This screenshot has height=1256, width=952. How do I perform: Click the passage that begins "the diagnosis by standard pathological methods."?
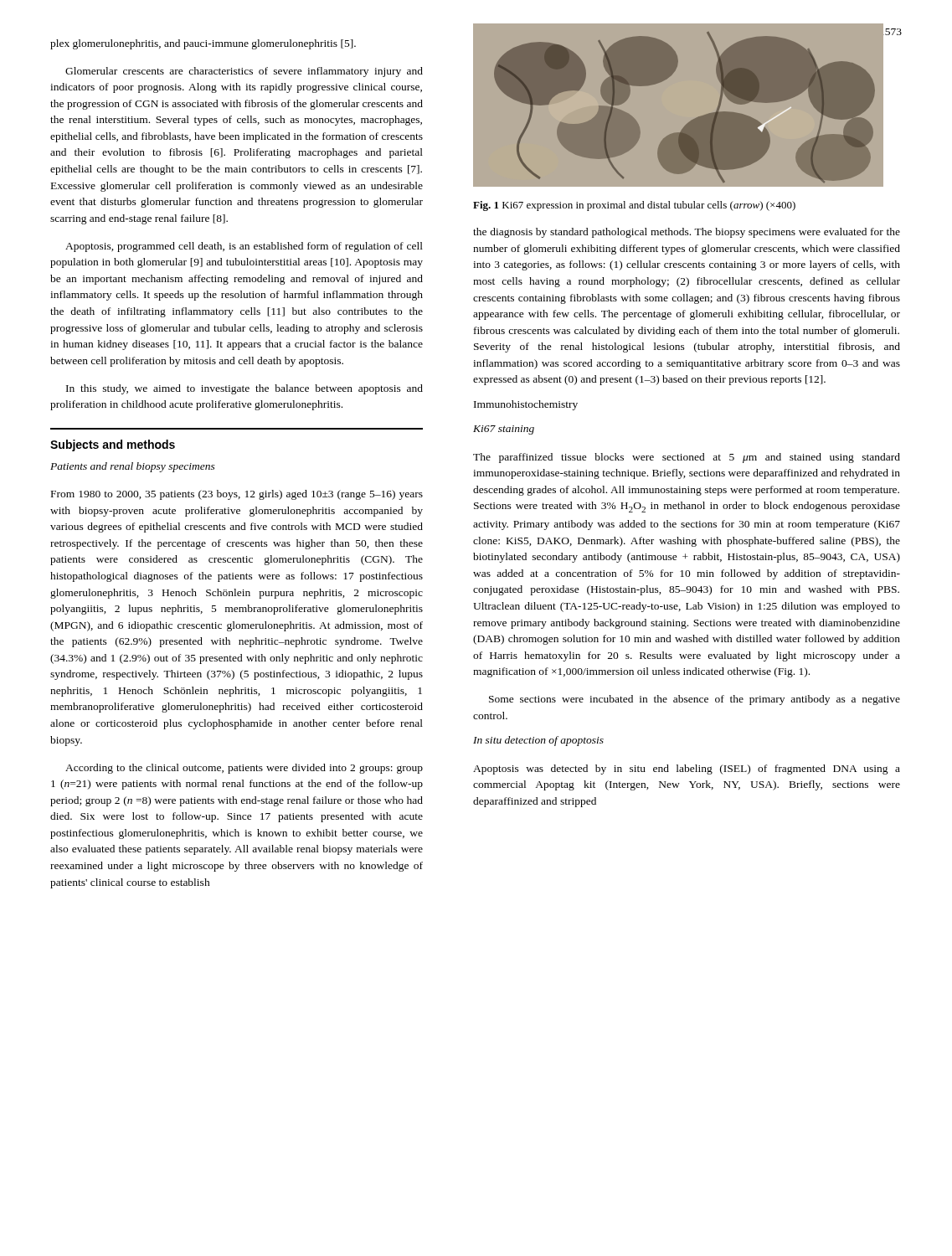click(687, 306)
